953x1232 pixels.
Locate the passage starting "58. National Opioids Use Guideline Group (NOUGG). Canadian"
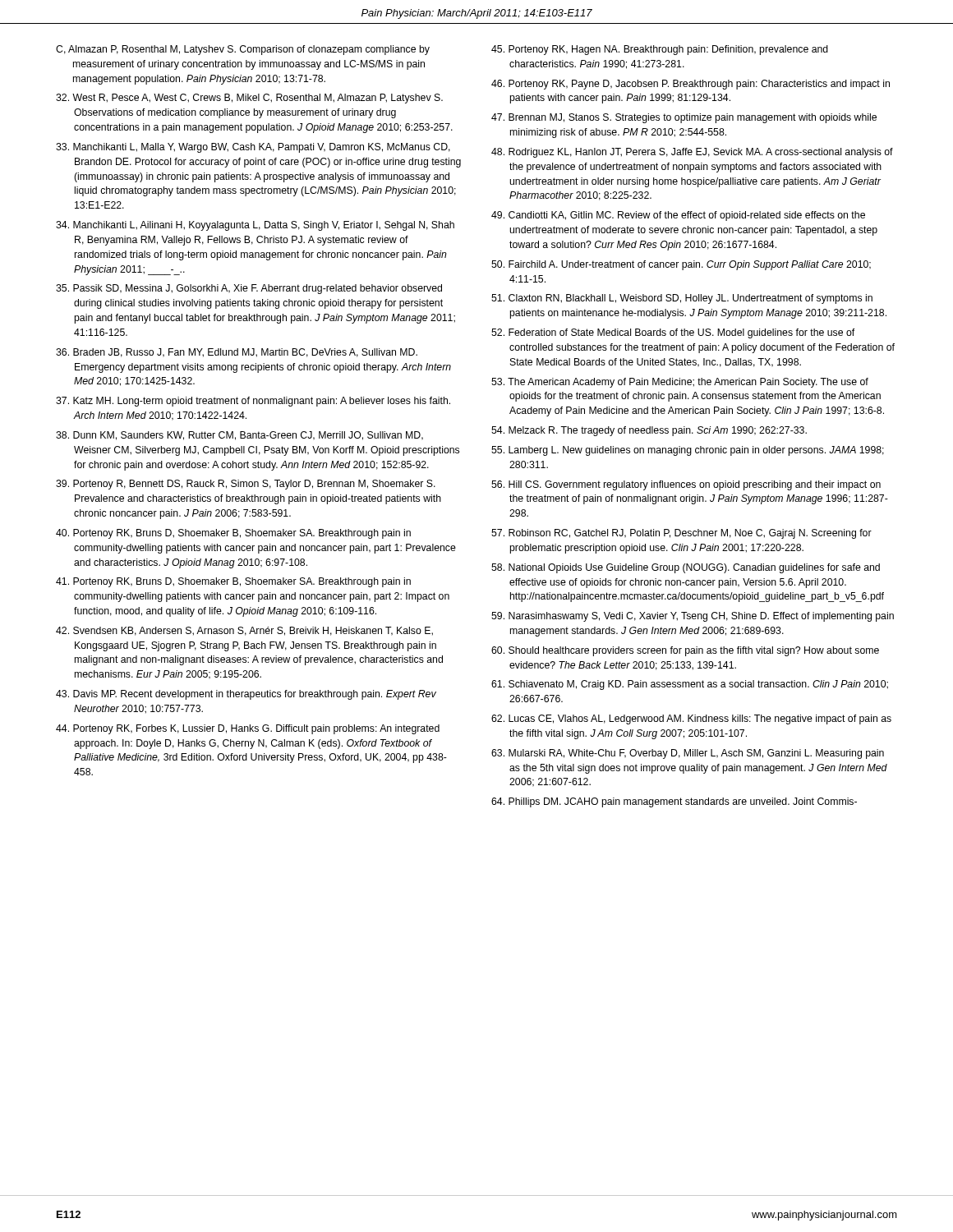[x=688, y=582]
